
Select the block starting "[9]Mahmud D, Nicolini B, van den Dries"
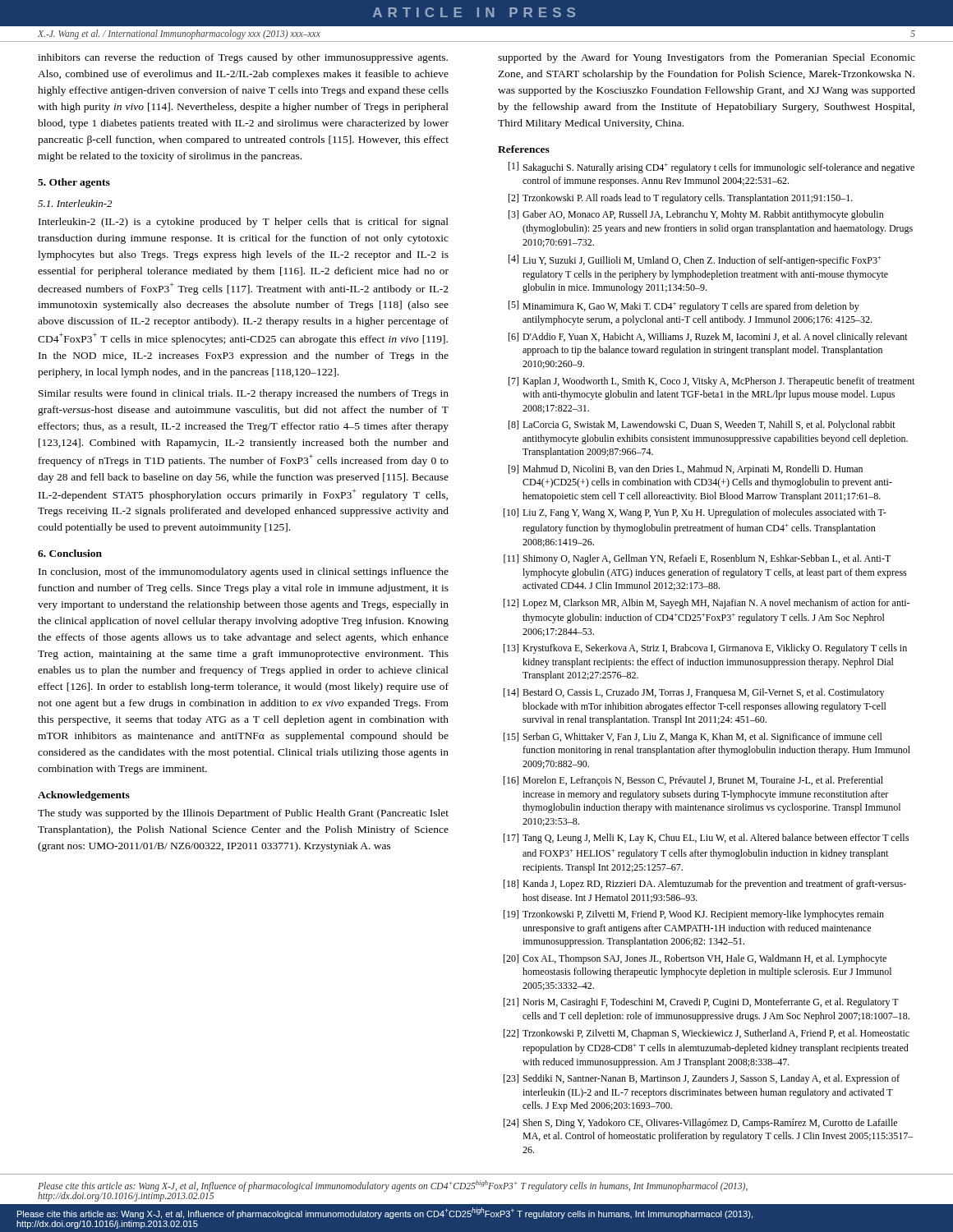pos(707,483)
